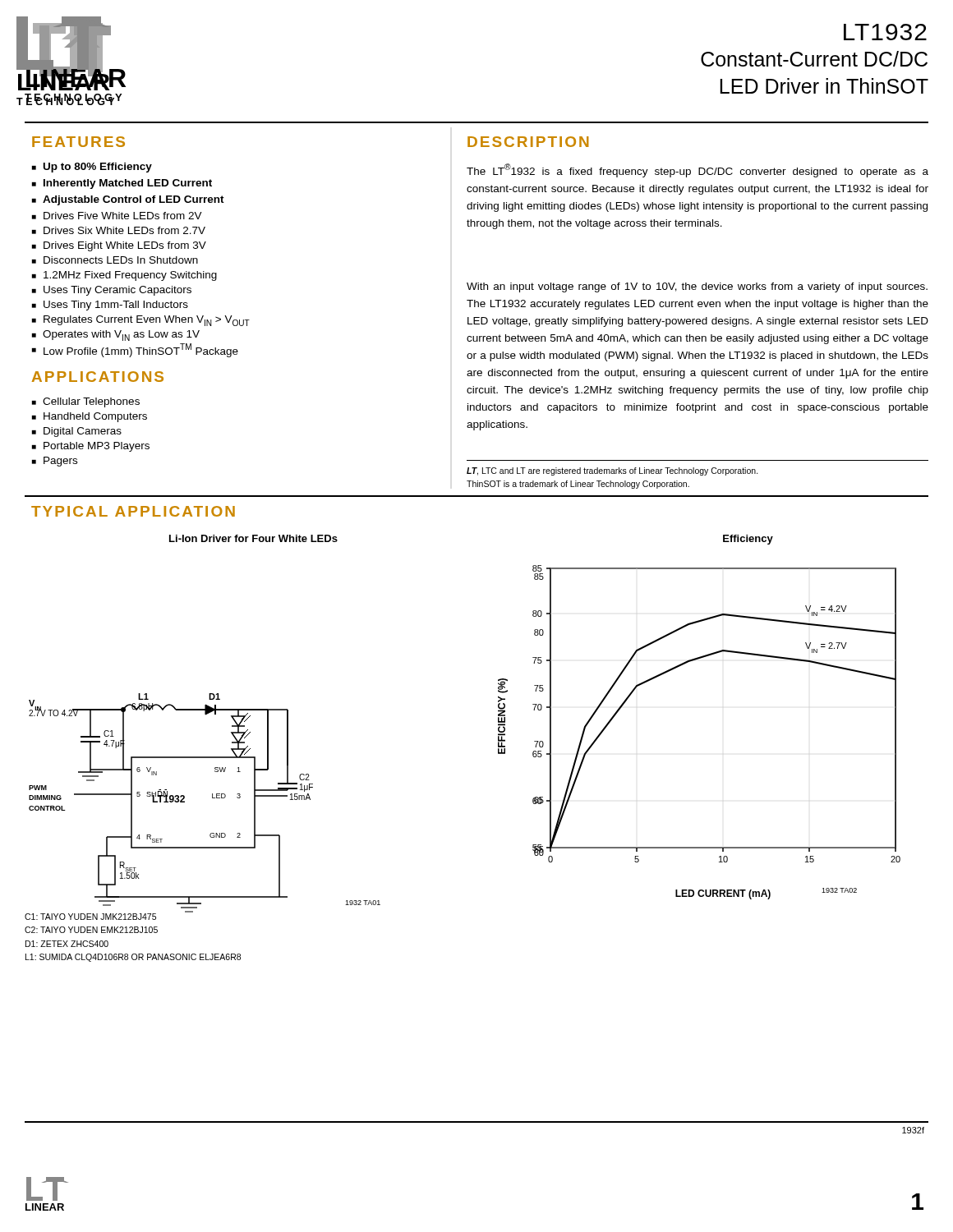Viewport: 953px width, 1232px height.
Task: Click where it says "■Handheld Computers"
Action: pyautogui.click(x=89, y=417)
